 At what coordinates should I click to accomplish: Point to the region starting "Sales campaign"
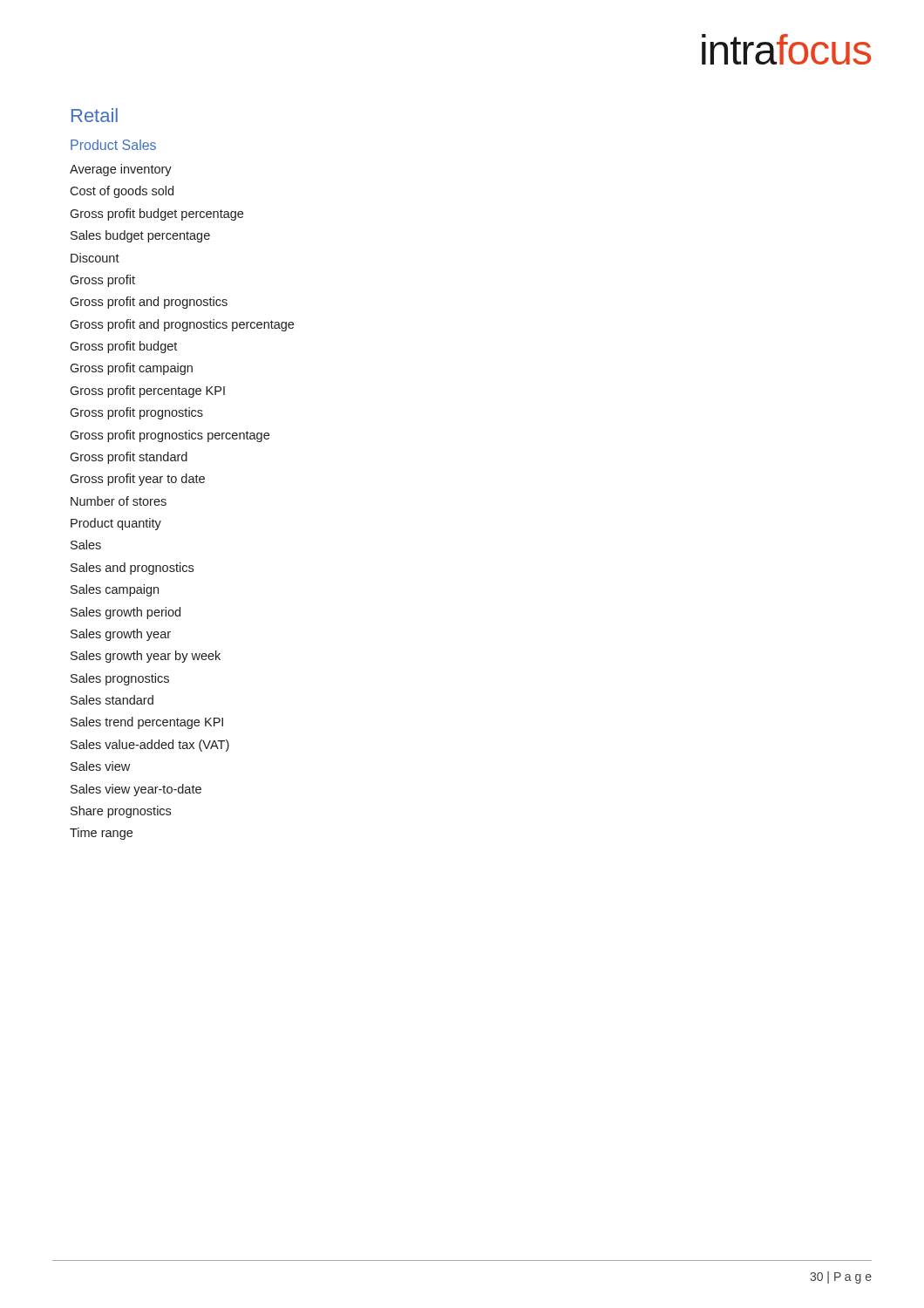coord(115,590)
